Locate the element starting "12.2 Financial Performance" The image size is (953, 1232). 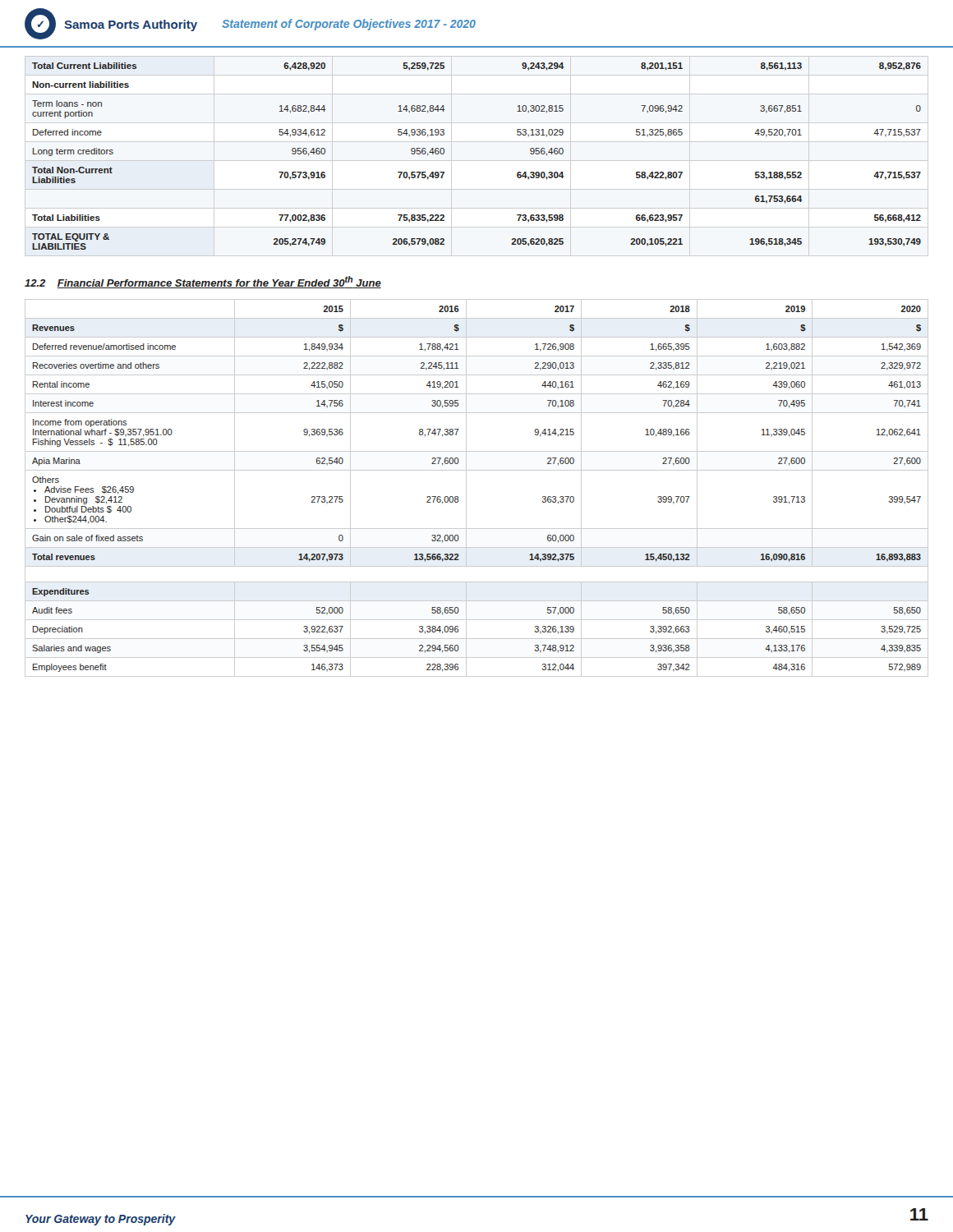pyautogui.click(x=203, y=282)
